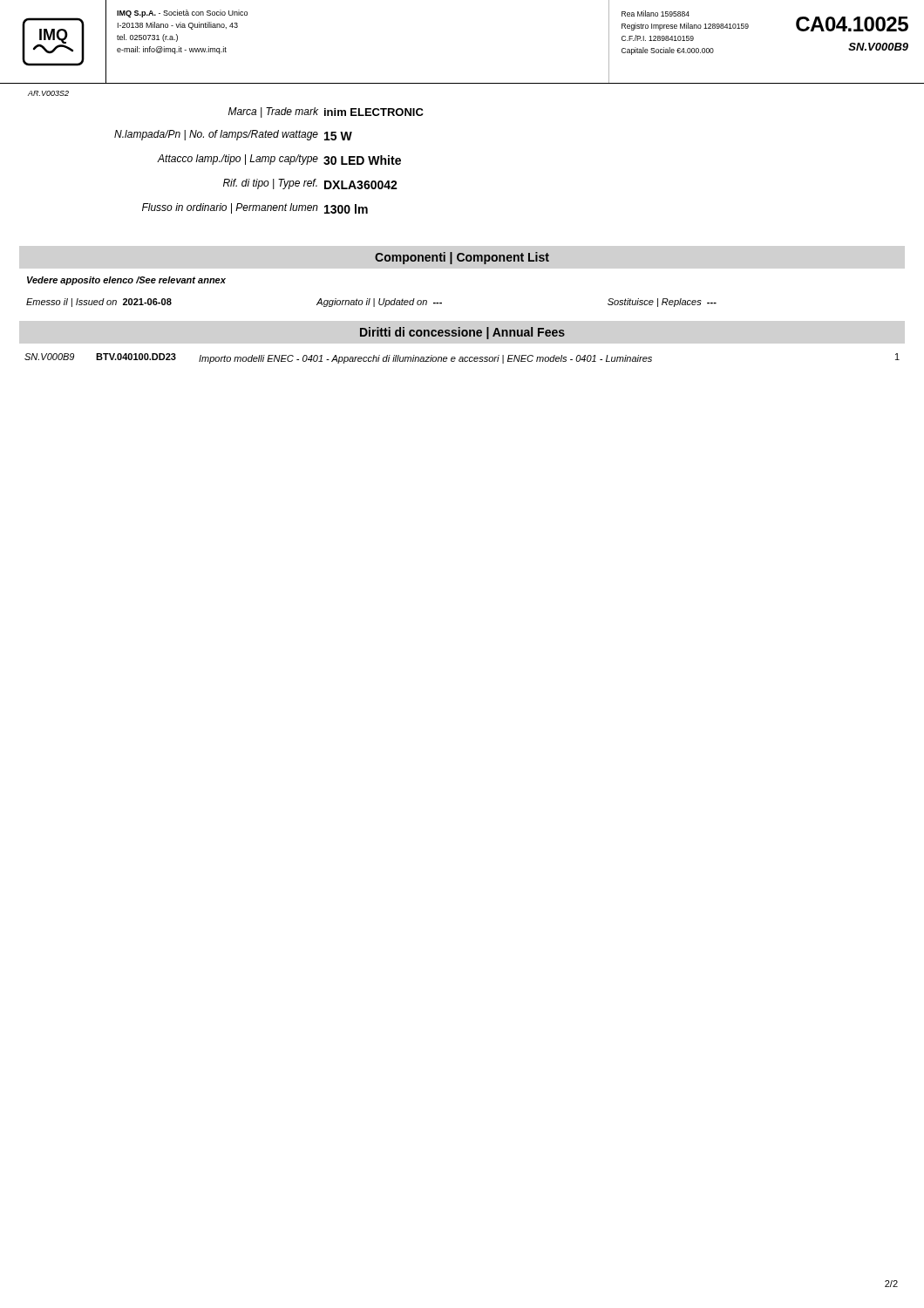Locate the text block containing "Marca | Trade mark inim ELECTRONIC N.lampada/Pn |"
This screenshot has height=1308, width=924.
[x=326, y=112]
